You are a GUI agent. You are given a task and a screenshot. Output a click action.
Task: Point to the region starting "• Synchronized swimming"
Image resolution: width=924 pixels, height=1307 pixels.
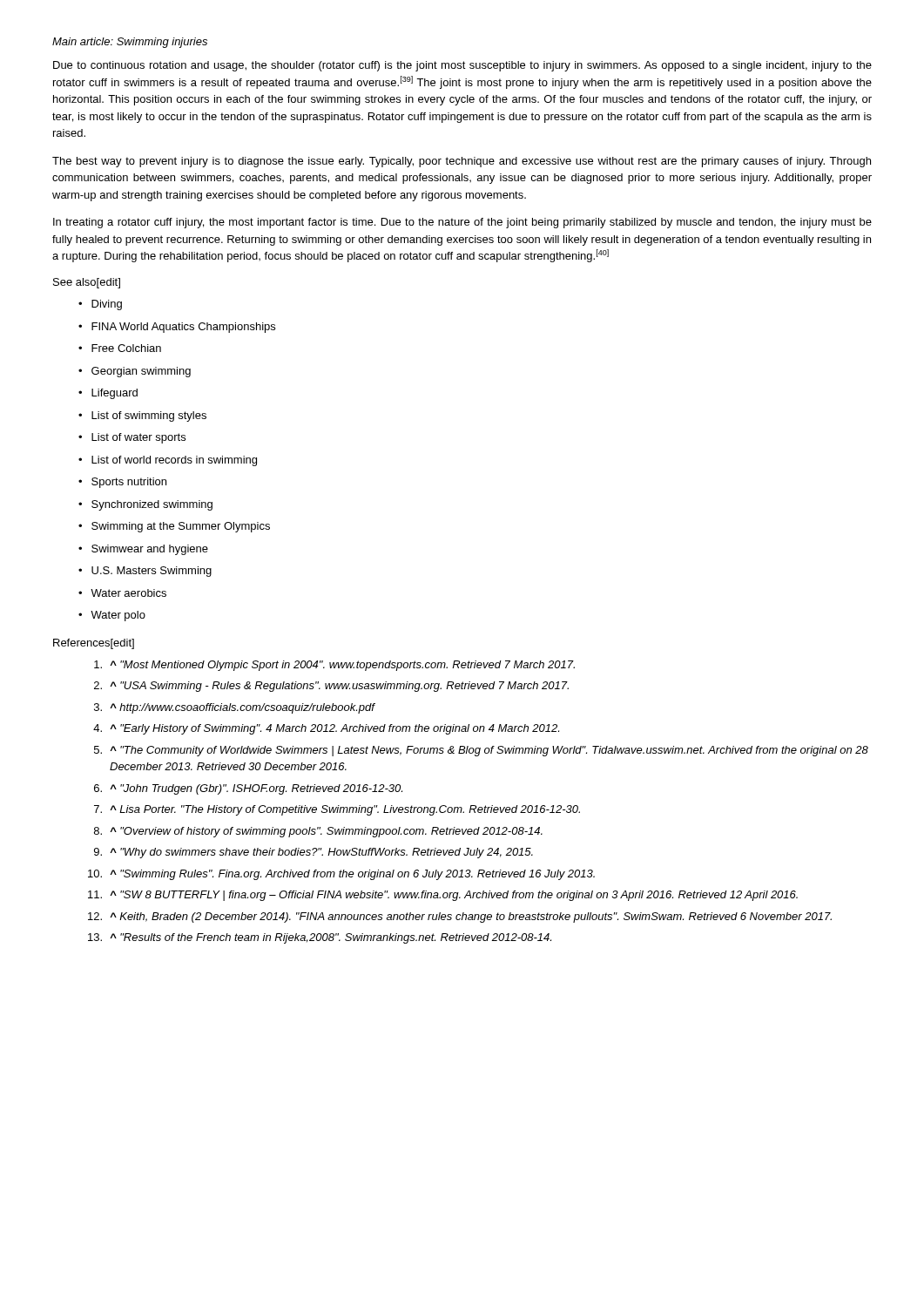pos(146,504)
